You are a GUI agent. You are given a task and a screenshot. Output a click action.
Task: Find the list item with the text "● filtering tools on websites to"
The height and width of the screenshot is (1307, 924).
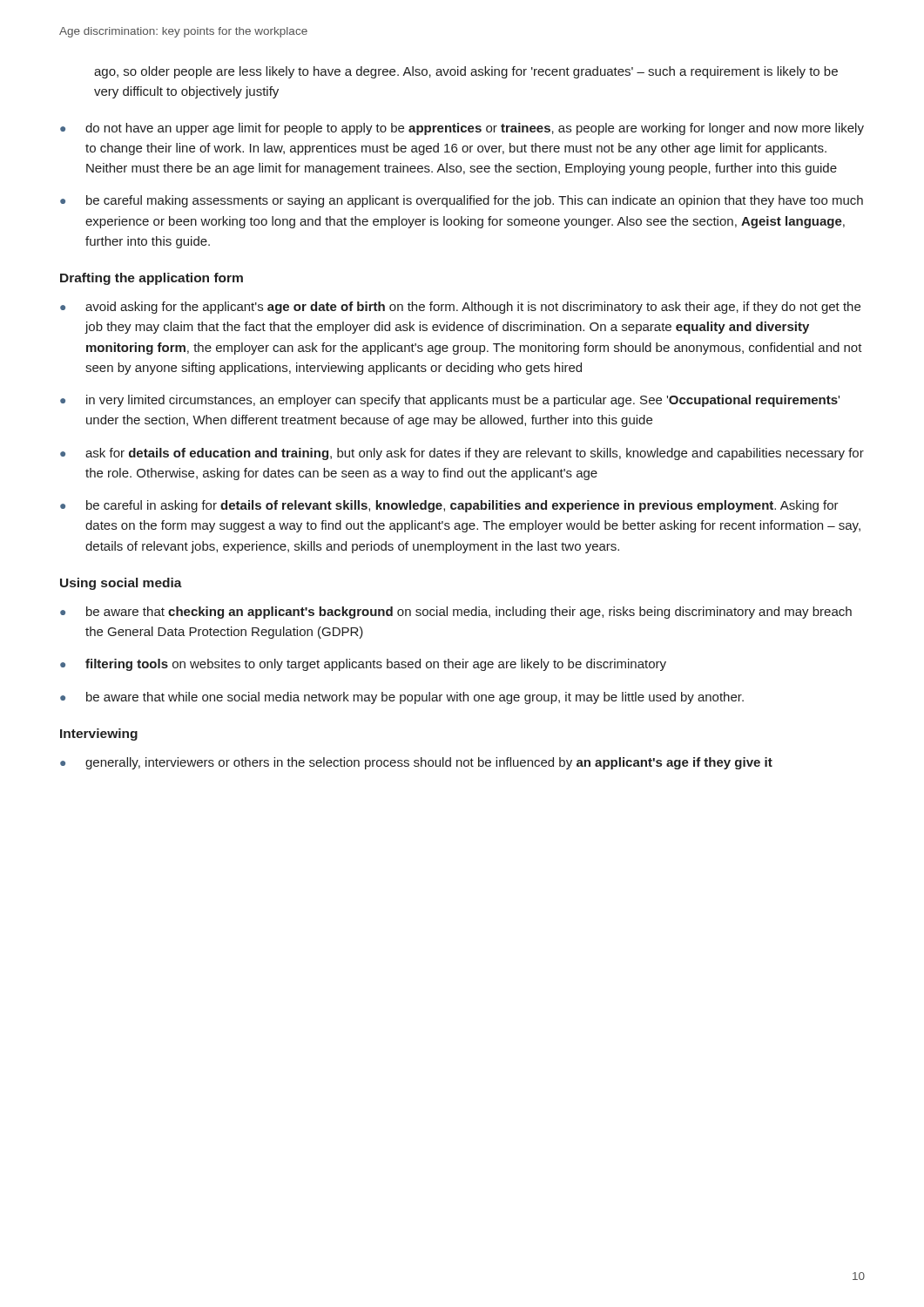(462, 664)
